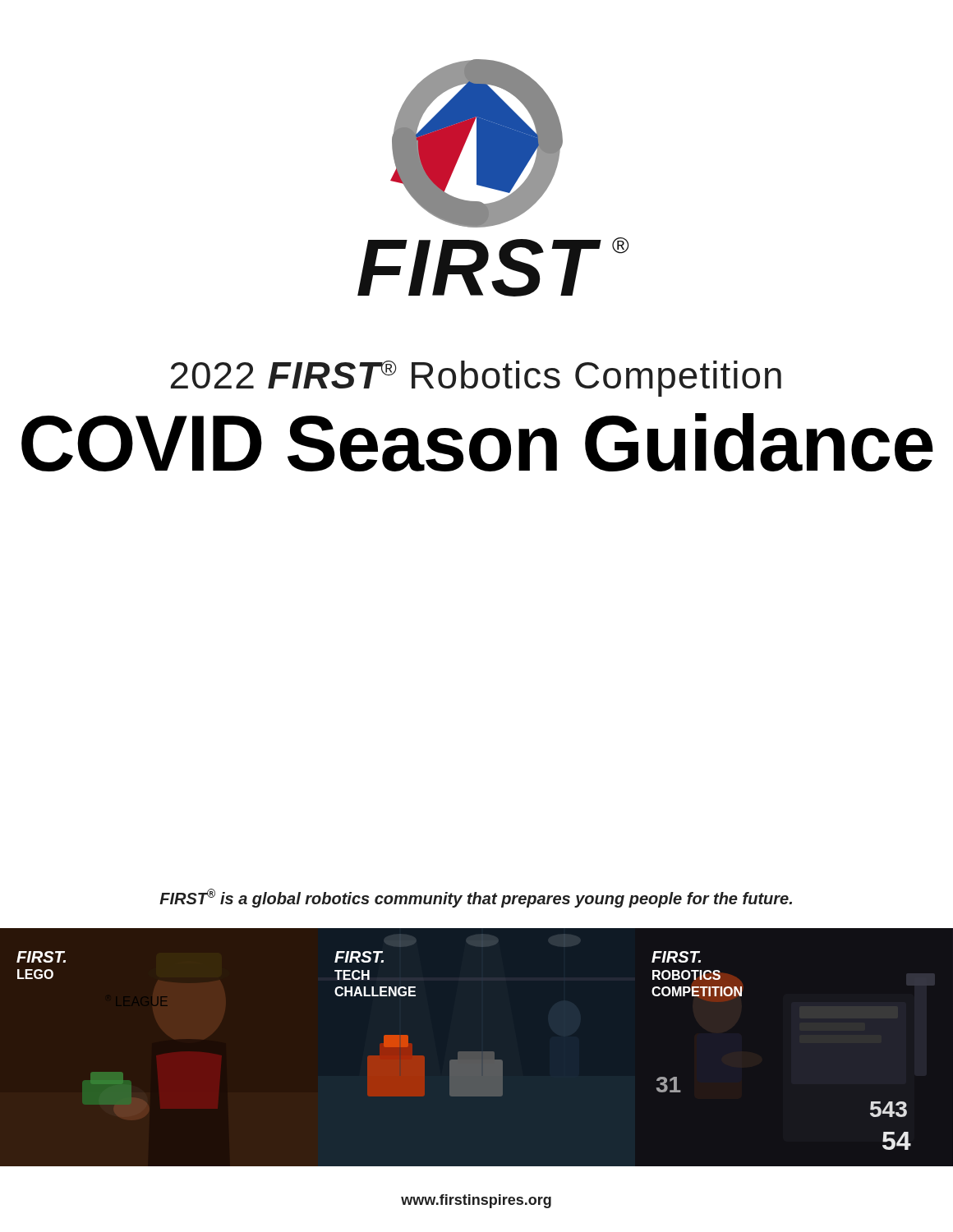953x1232 pixels.
Task: Find the passage starting "2022 FIRST® Robotics Competition COVID"
Action: pyautogui.click(x=476, y=418)
